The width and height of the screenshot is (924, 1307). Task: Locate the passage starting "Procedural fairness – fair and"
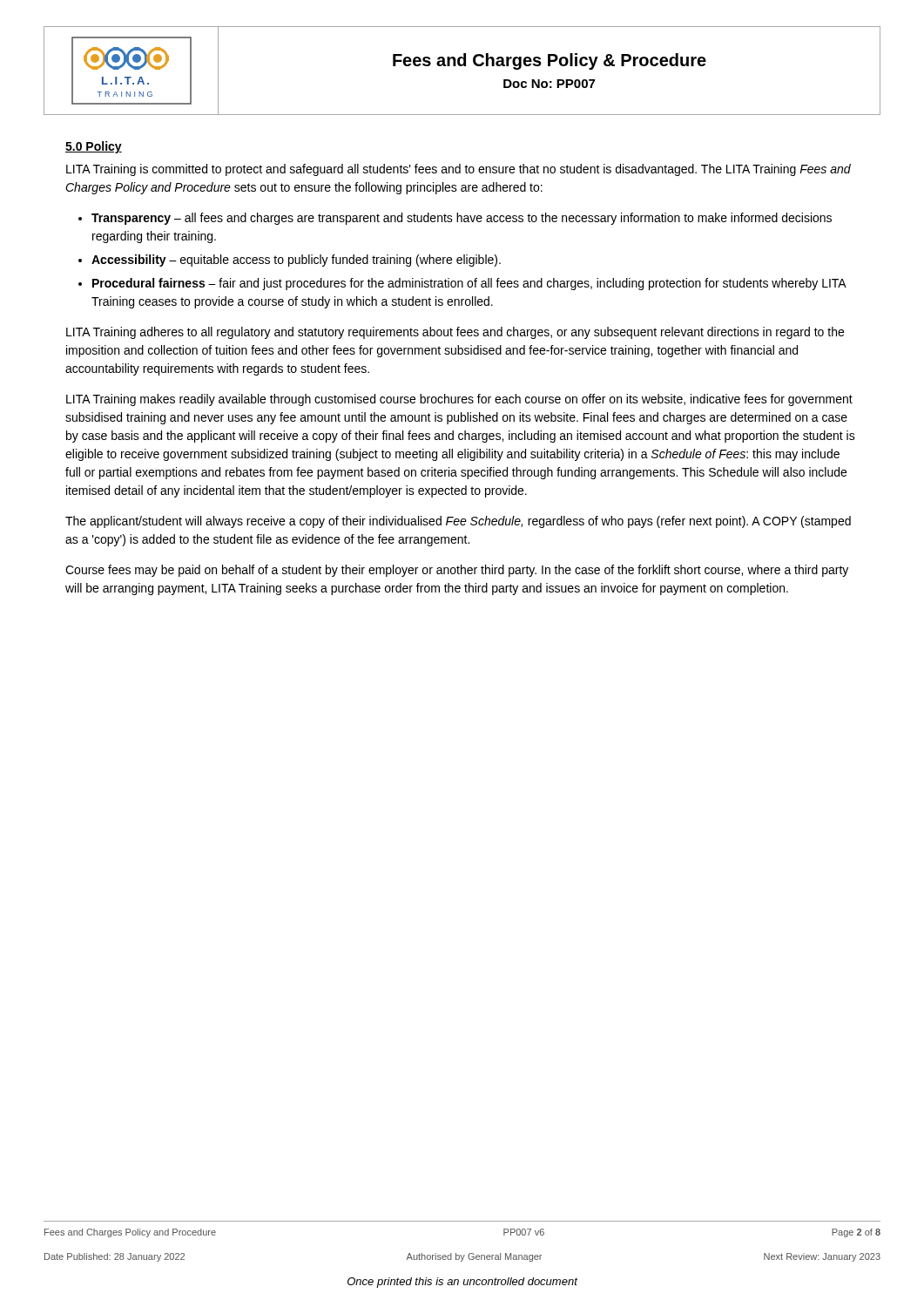469,292
